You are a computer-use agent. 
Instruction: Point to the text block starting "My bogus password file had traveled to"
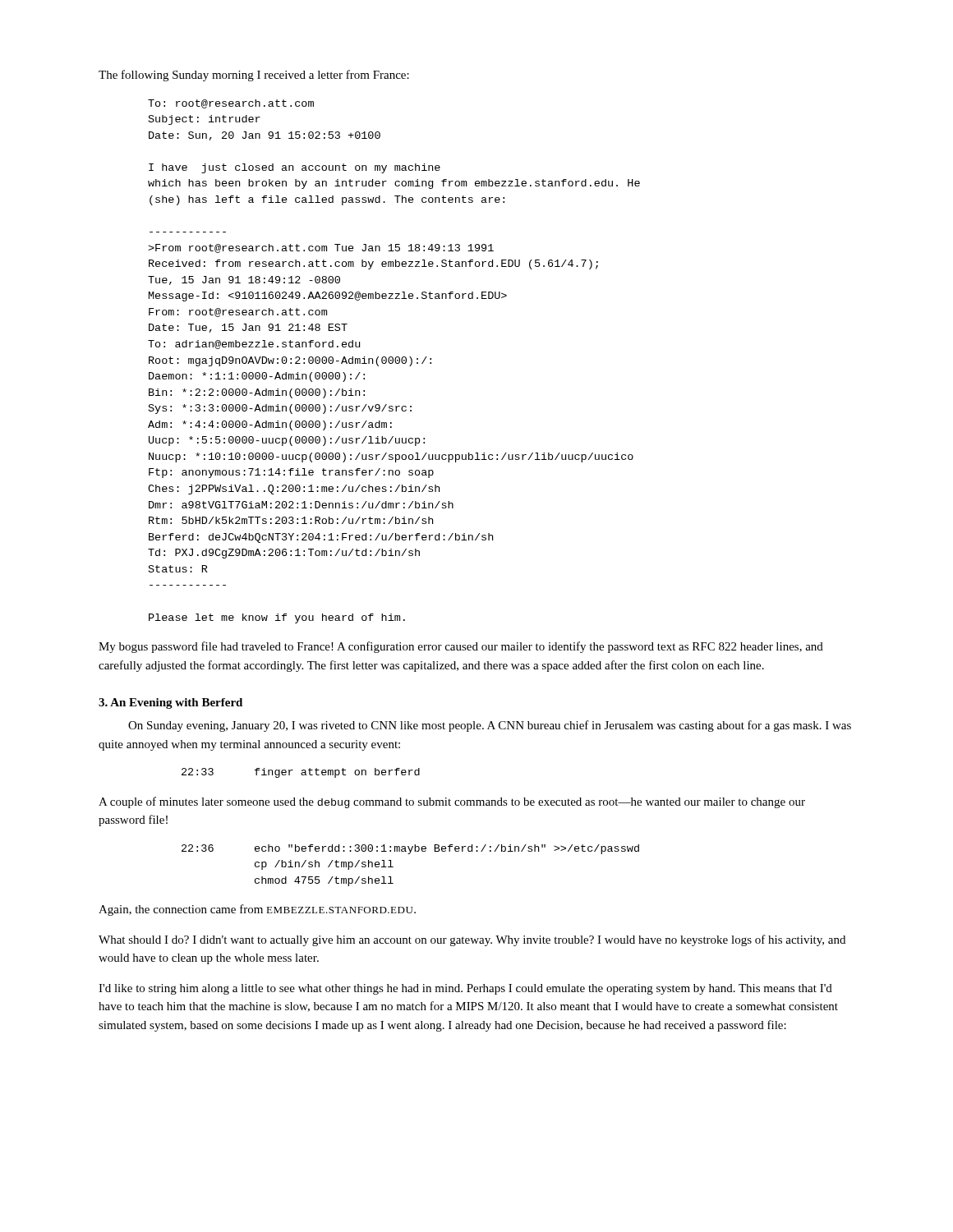[x=476, y=656]
